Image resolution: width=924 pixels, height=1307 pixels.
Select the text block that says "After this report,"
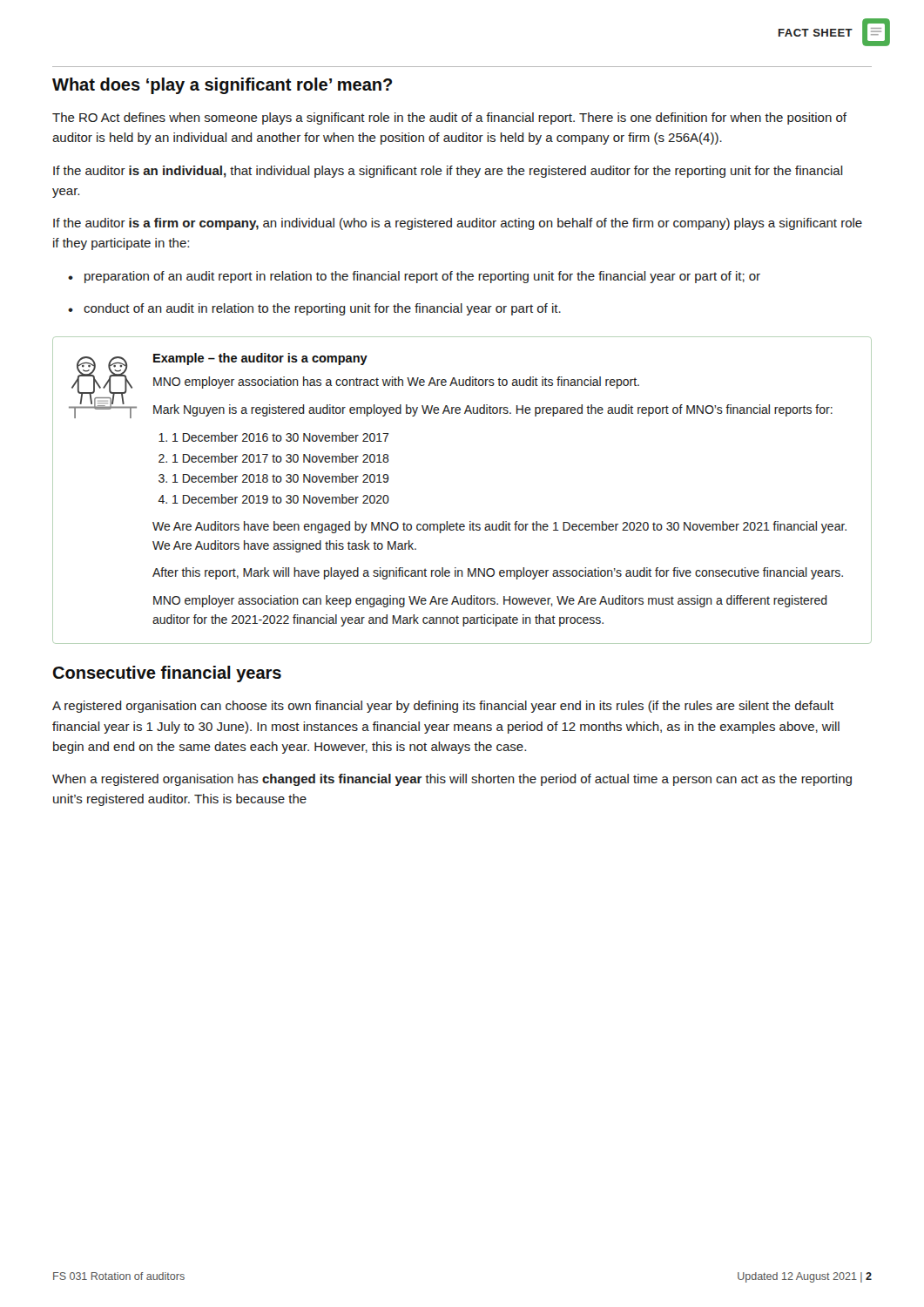click(x=498, y=573)
